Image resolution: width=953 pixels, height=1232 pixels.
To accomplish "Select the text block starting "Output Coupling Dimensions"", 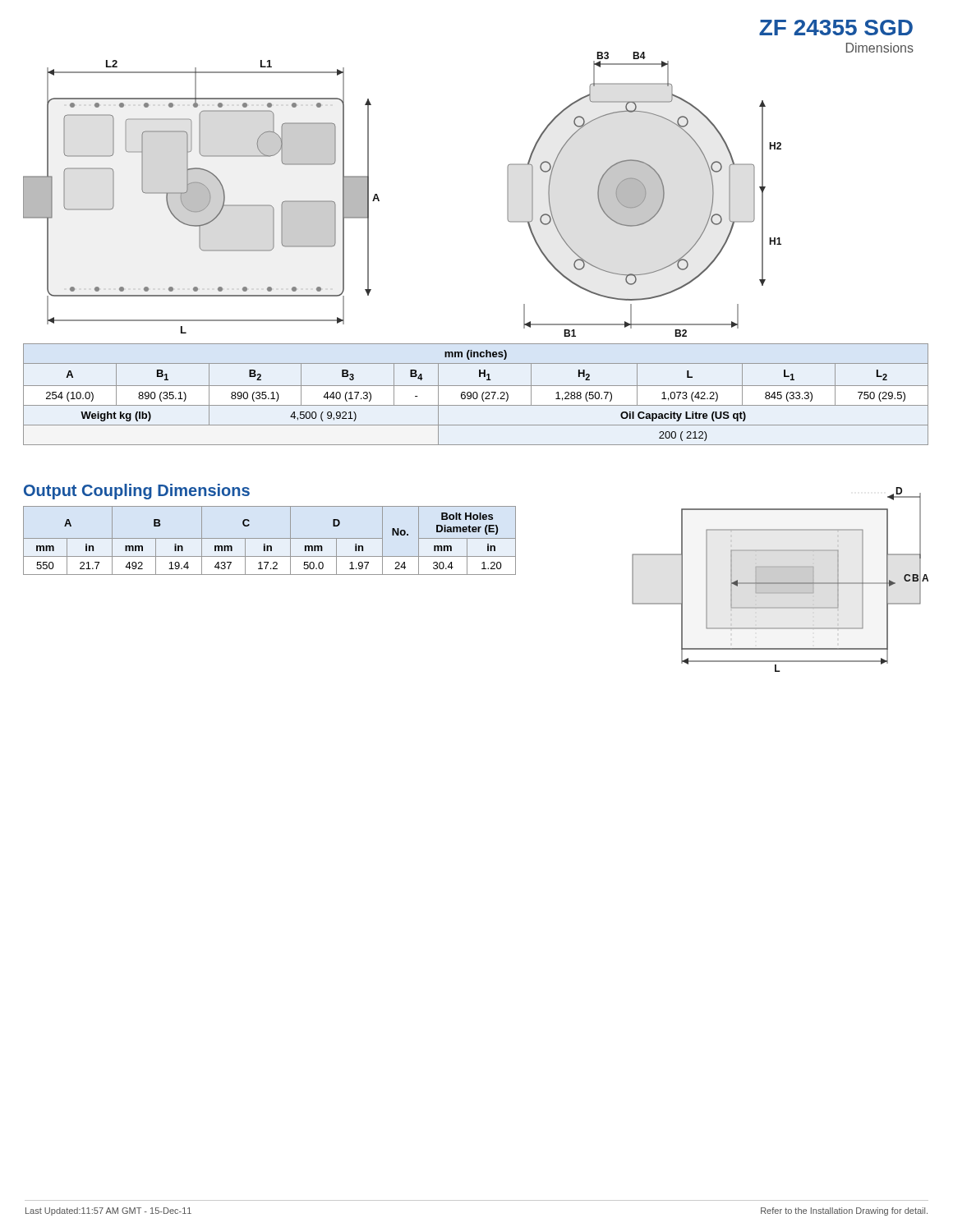I will click(137, 490).
